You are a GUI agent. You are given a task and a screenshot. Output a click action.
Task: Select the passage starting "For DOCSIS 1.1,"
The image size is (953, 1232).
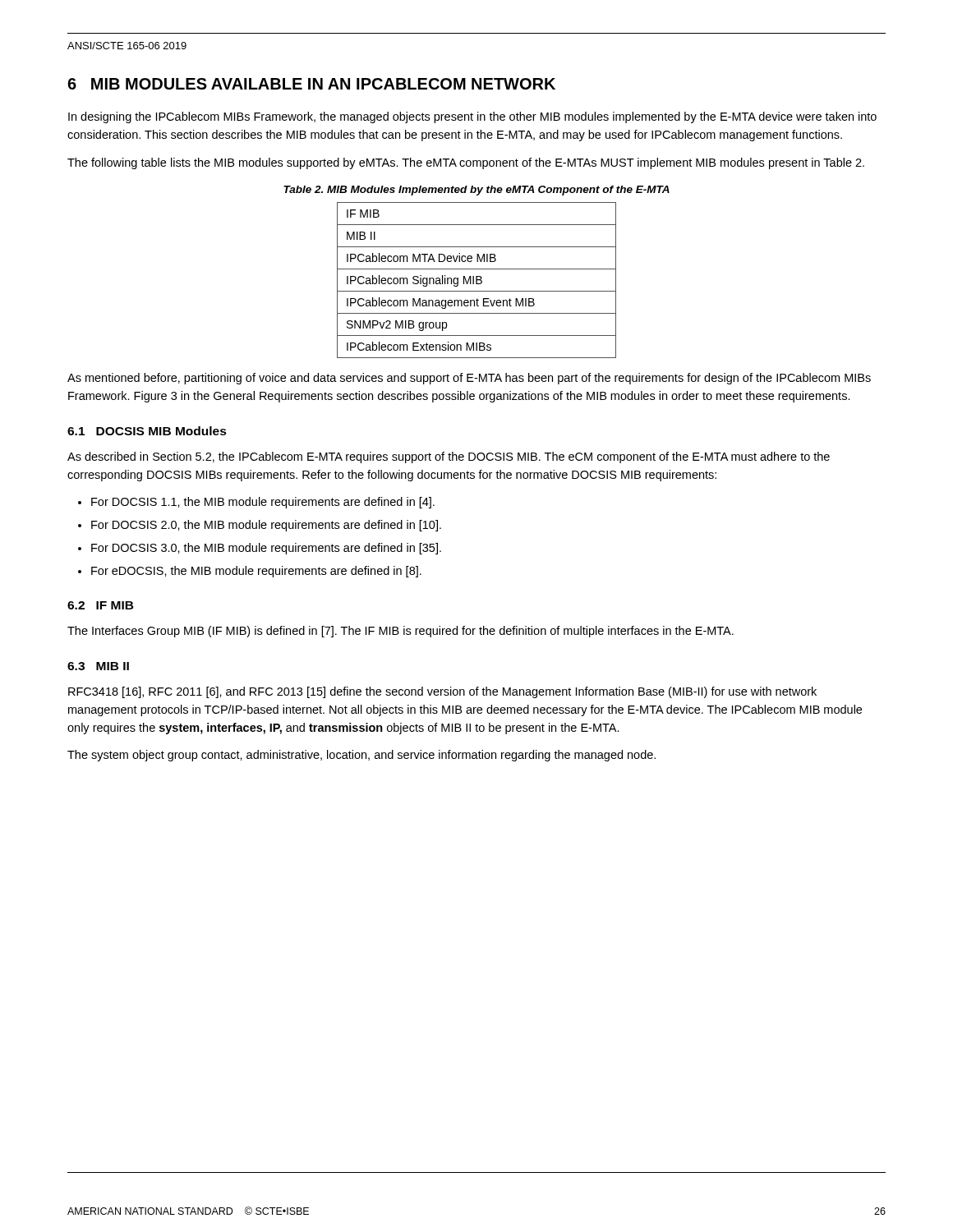tap(263, 502)
